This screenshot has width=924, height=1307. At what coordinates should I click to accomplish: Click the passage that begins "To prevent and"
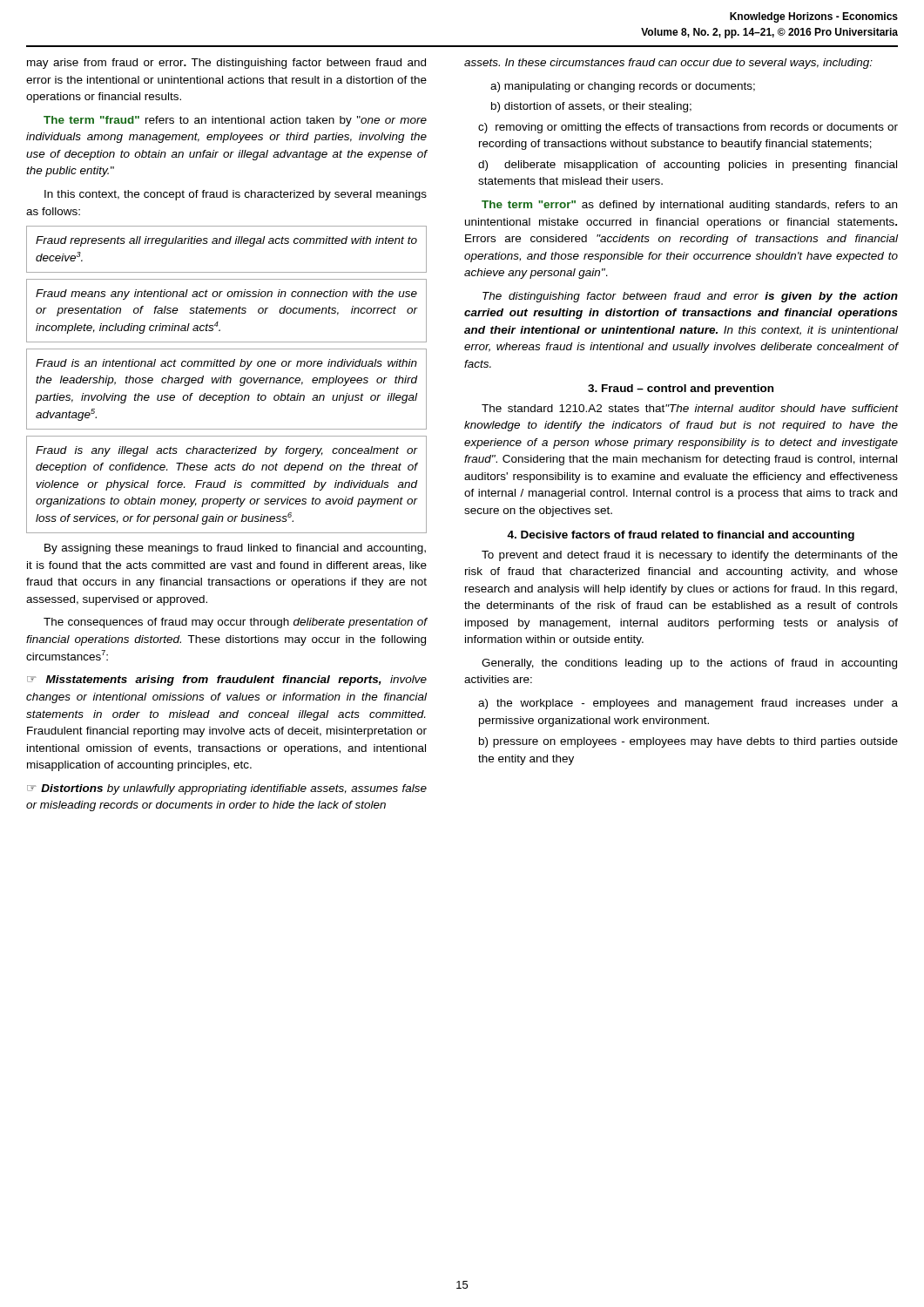click(x=681, y=597)
